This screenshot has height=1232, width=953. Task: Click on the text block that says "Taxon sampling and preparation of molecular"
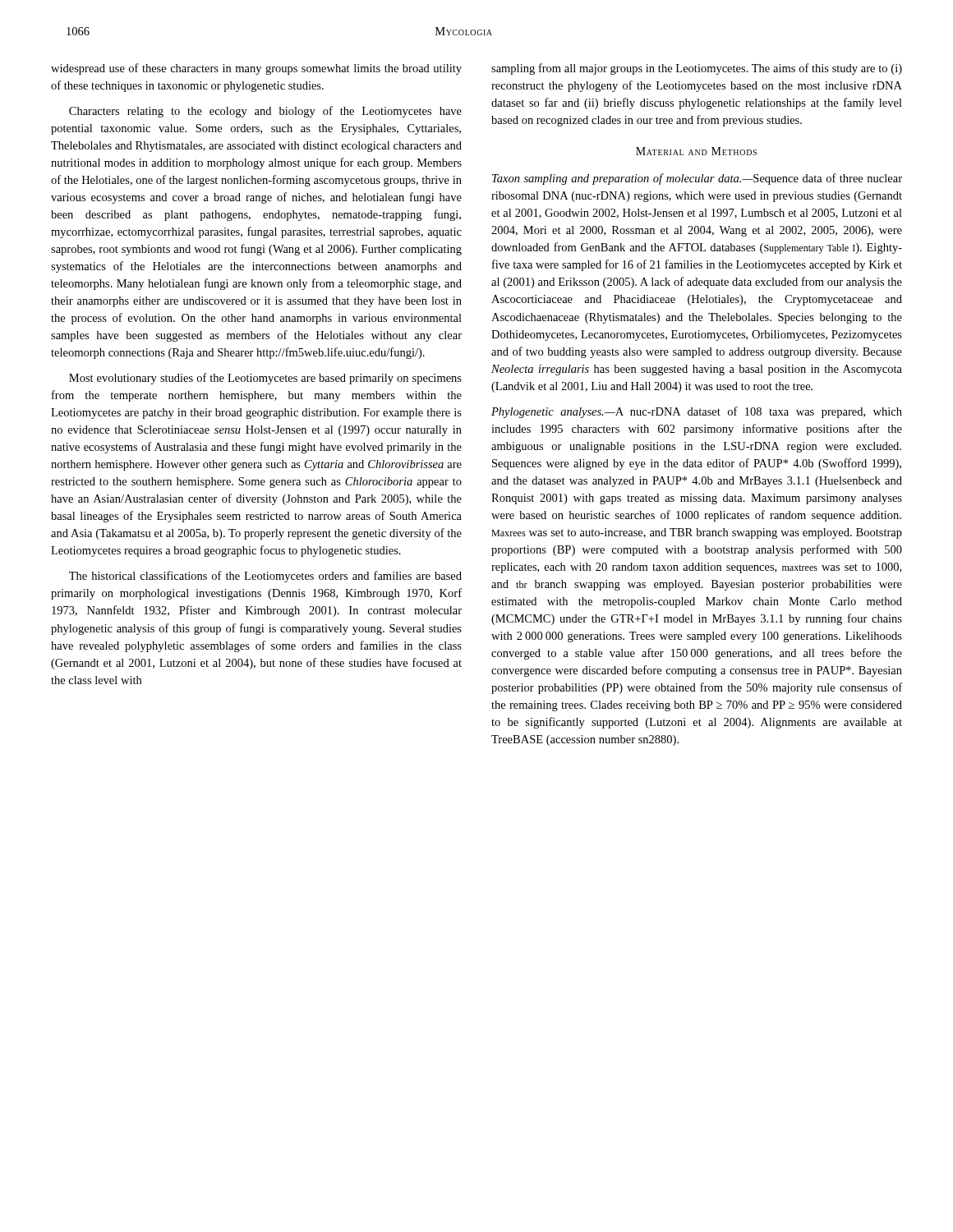(697, 459)
